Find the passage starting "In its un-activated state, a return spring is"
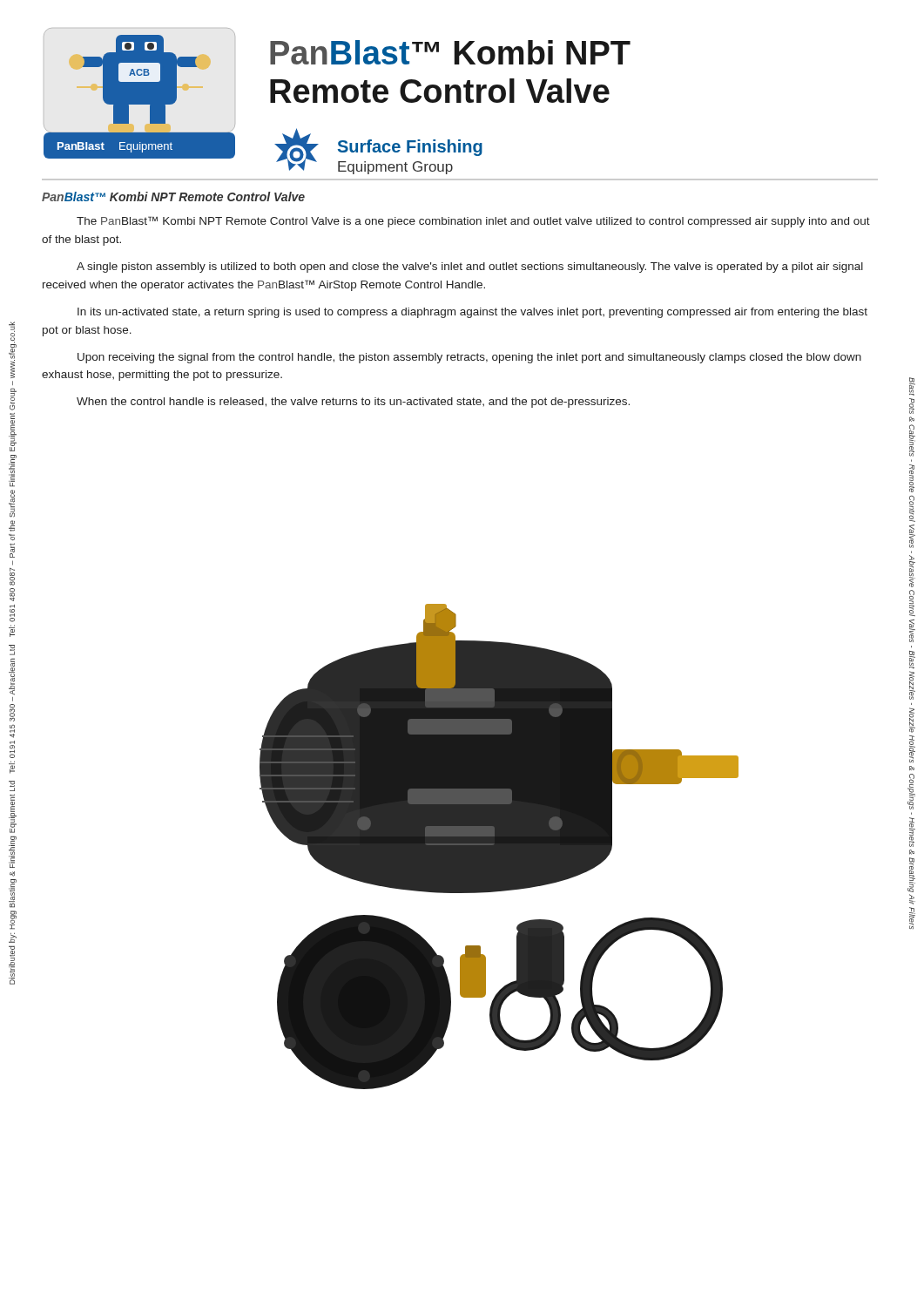 click(x=460, y=321)
